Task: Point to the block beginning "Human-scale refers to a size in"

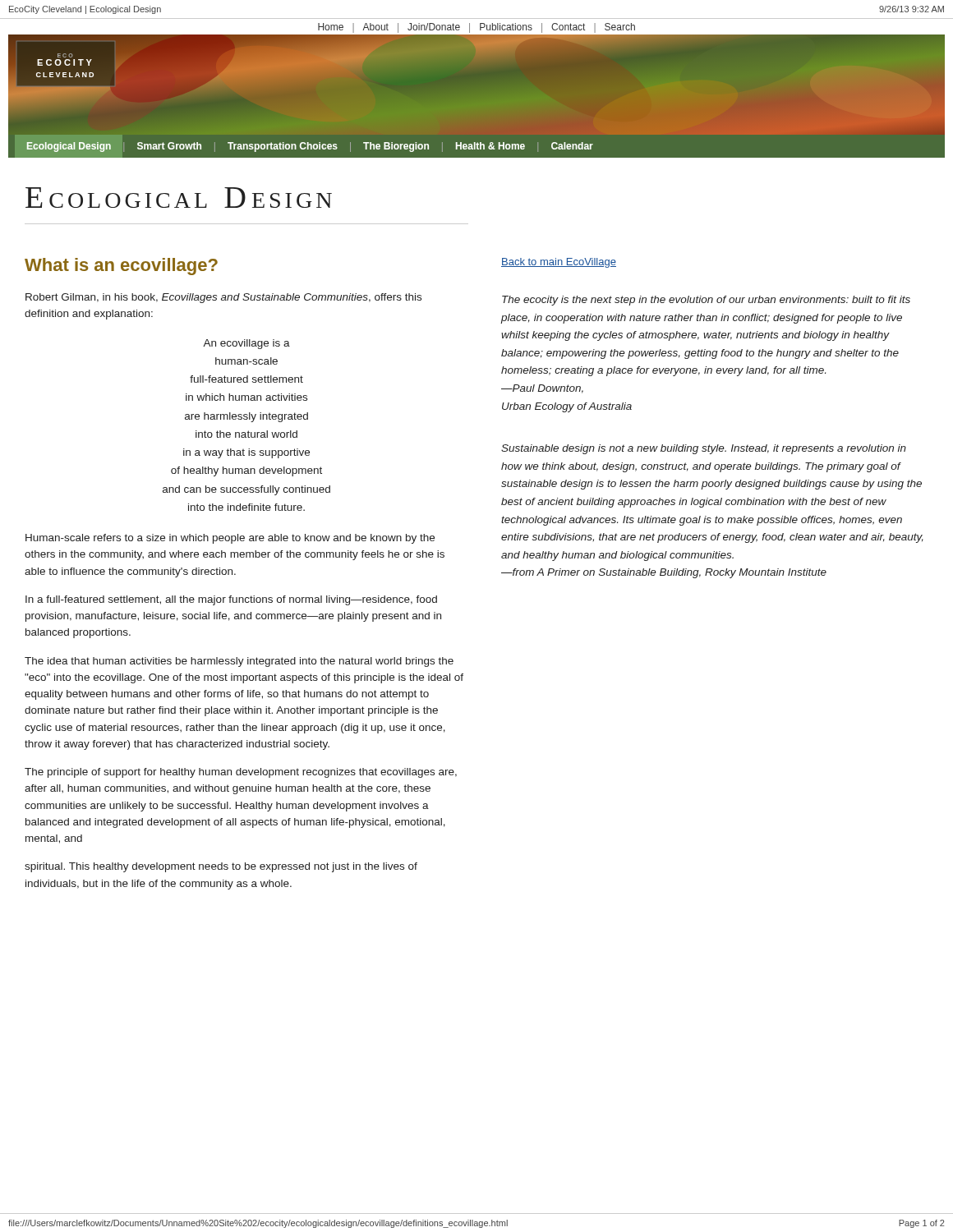Action: tap(235, 554)
